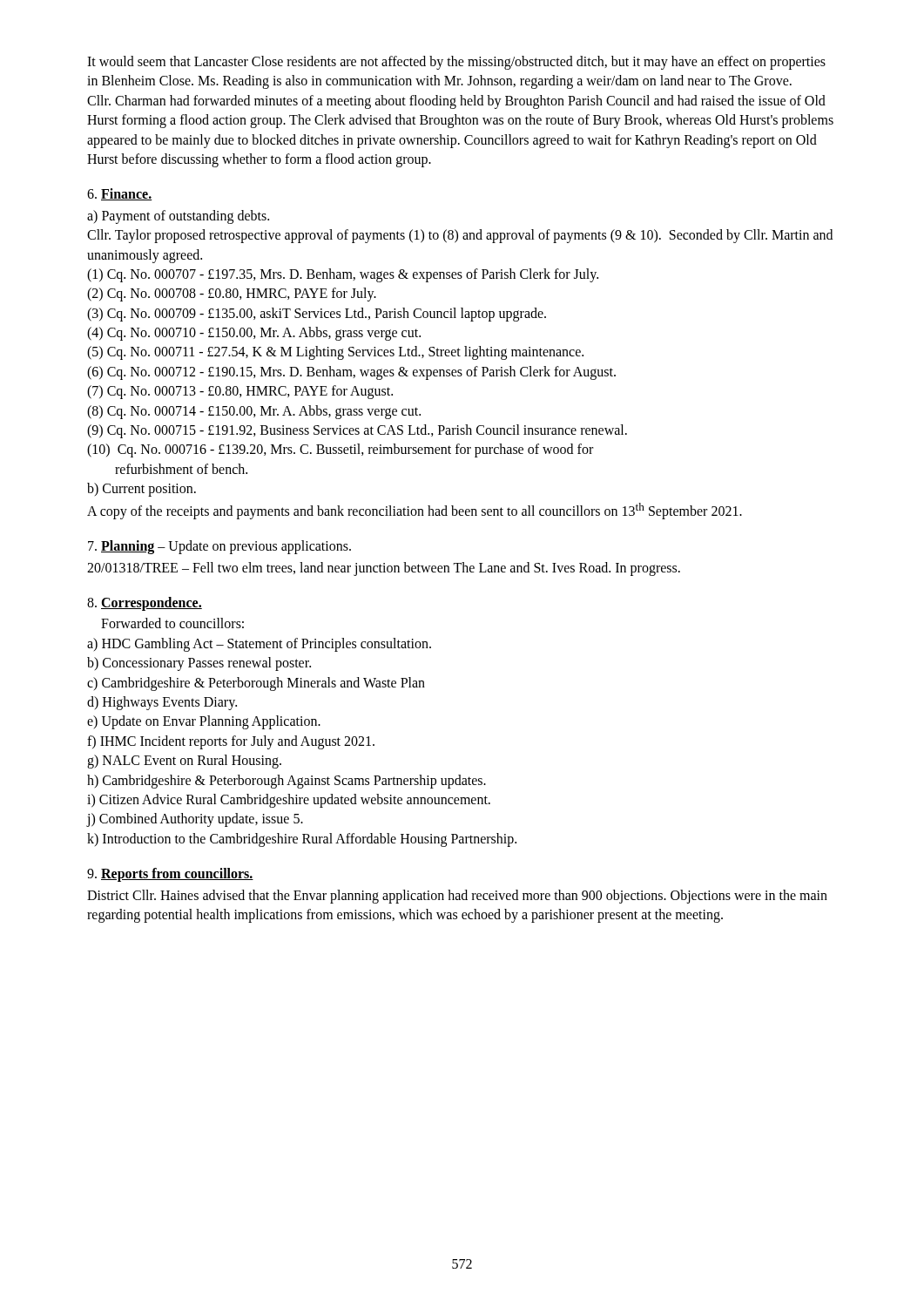Find the block starting "A copy of the receipts and"
Screen dimensions: 1307x924
pos(415,509)
